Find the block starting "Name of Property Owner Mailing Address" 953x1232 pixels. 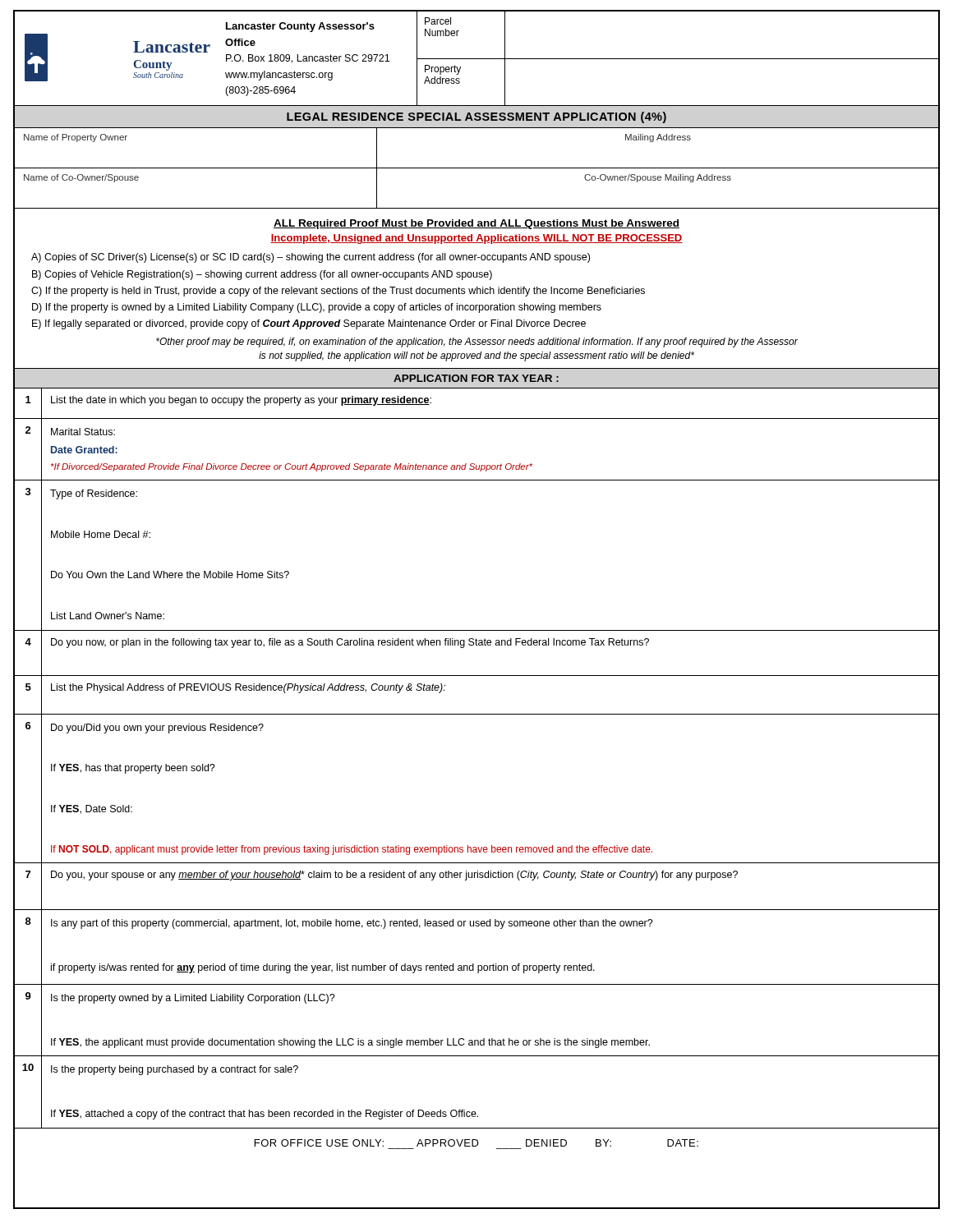click(476, 148)
